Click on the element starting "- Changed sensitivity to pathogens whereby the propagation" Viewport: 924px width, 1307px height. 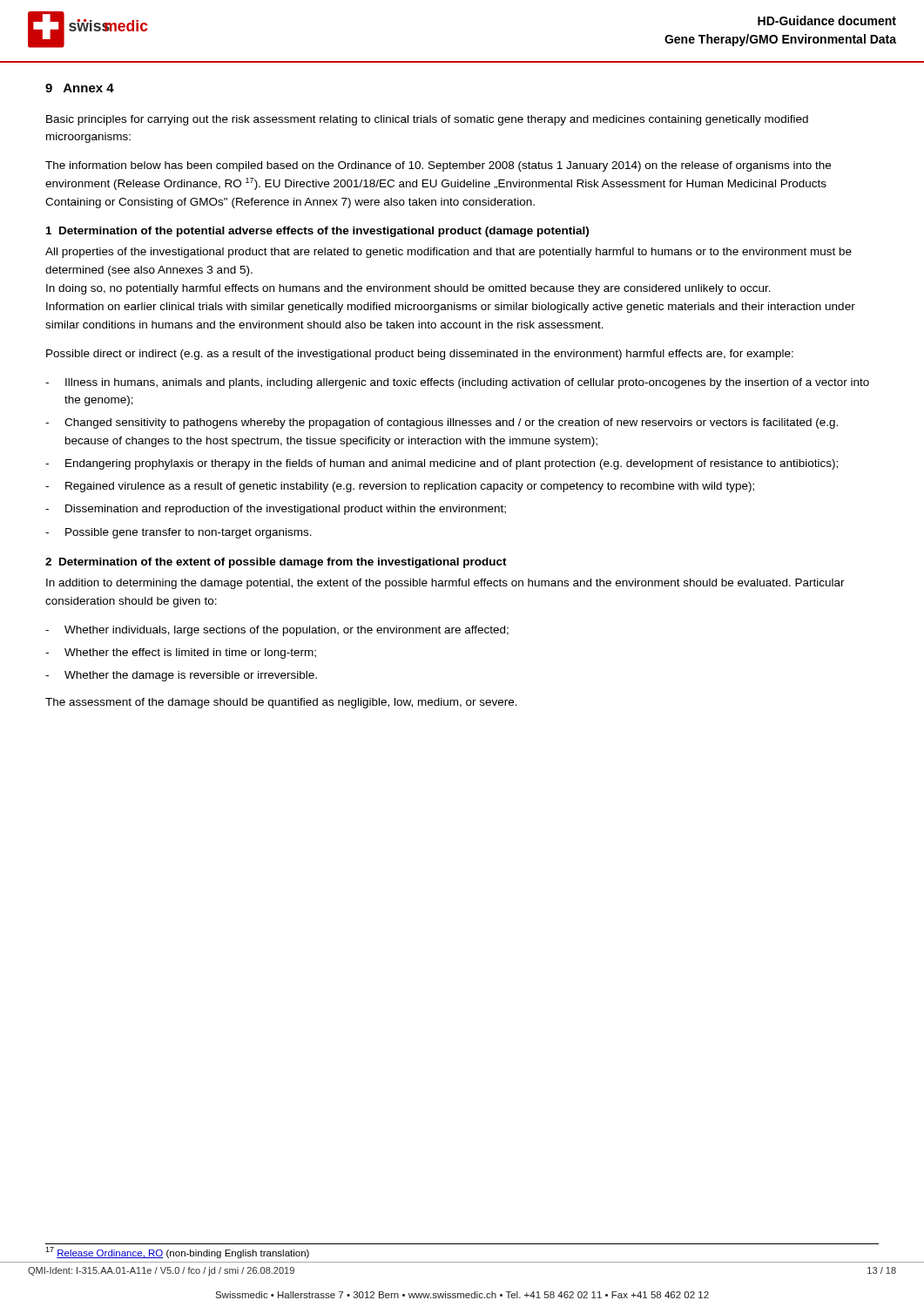[x=462, y=432]
